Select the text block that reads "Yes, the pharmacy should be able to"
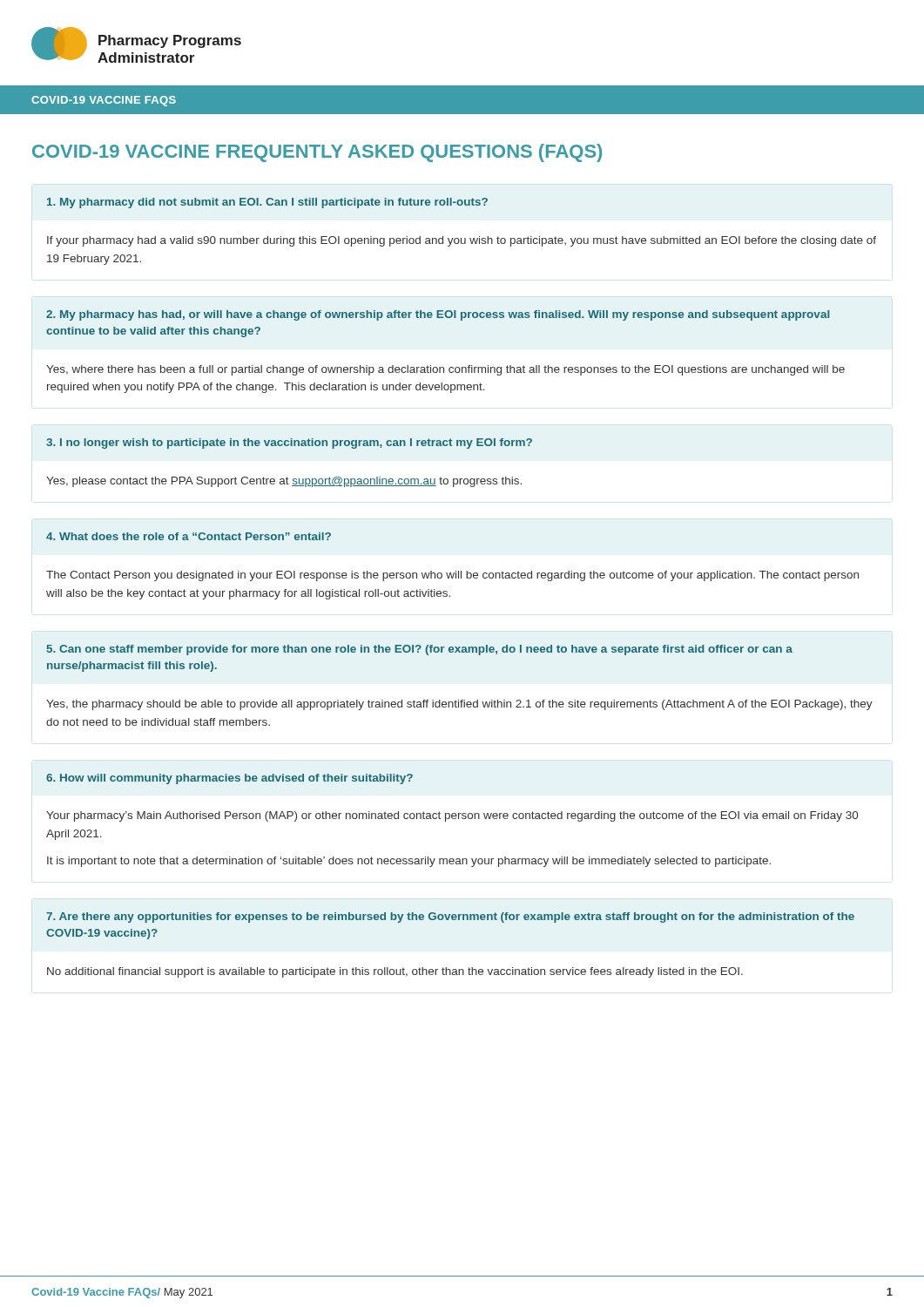Image resolution: width=924 pixels, height=1307 pixels. (462, 713)
